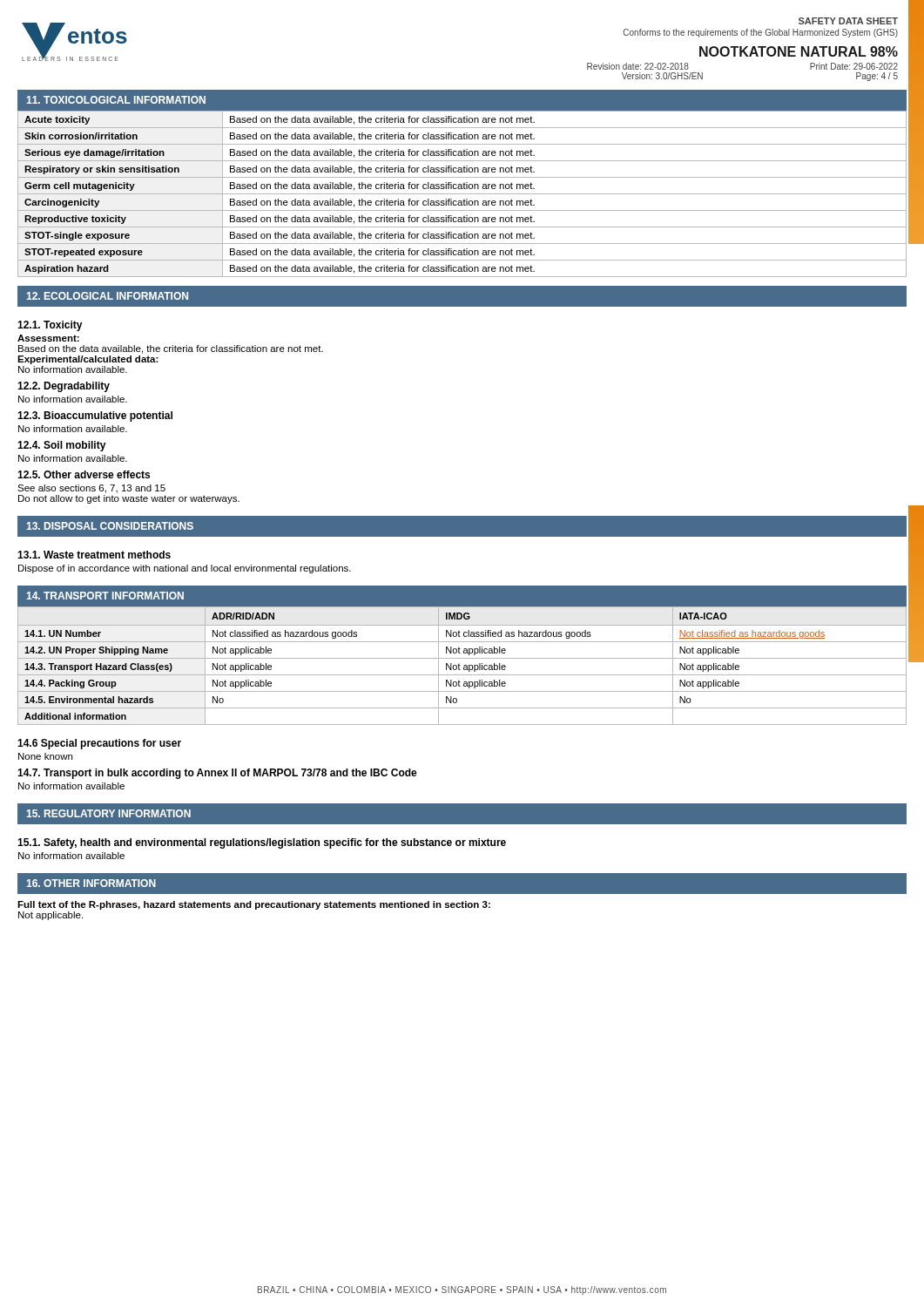Find the section header with the text "11. TOXICOLOGICAL INFORMATION"
Viewport: 924px width, 1307px height.
[116, 100]
